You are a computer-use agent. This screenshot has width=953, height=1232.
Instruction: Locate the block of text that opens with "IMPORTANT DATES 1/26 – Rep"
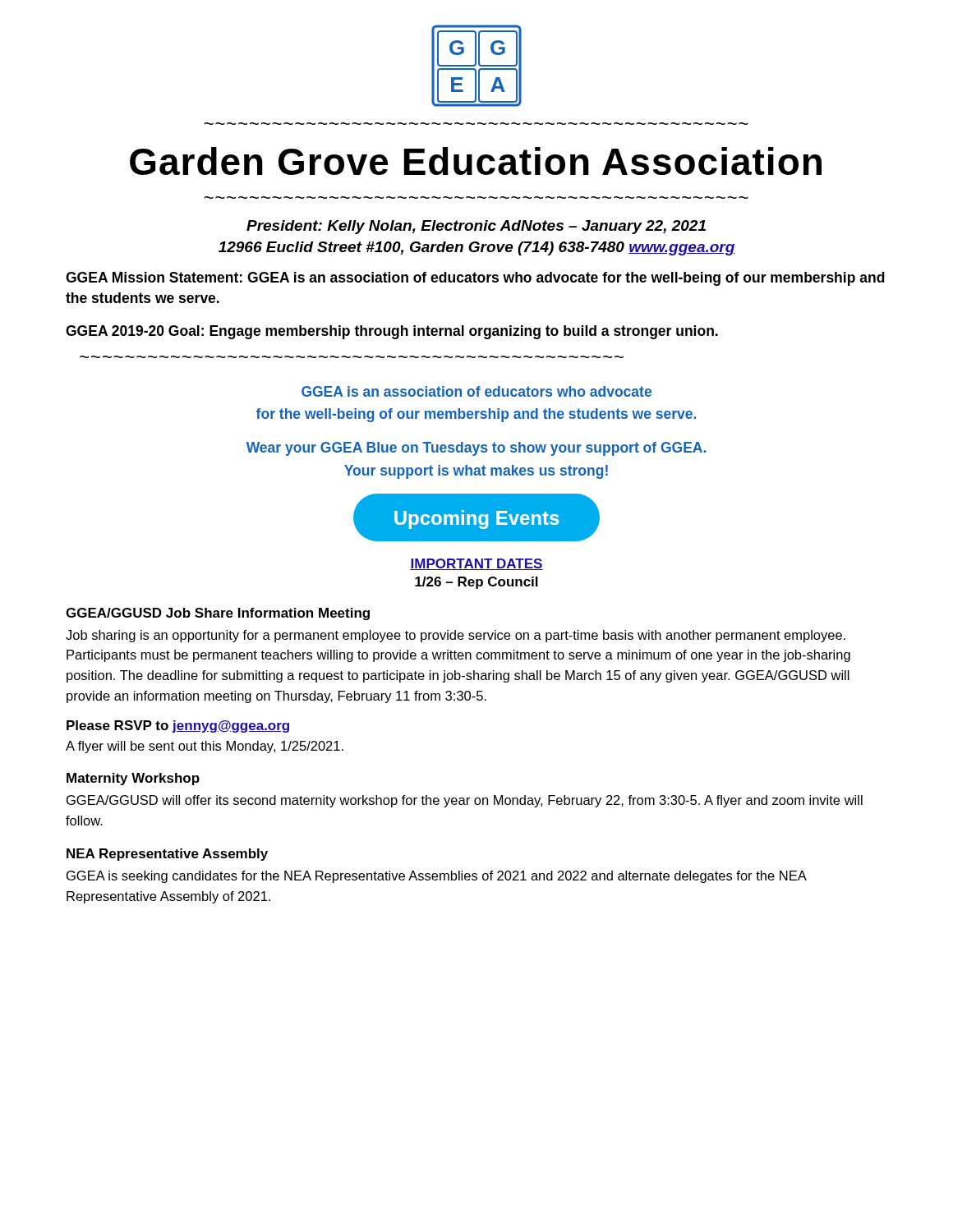(x=476, y=573)
